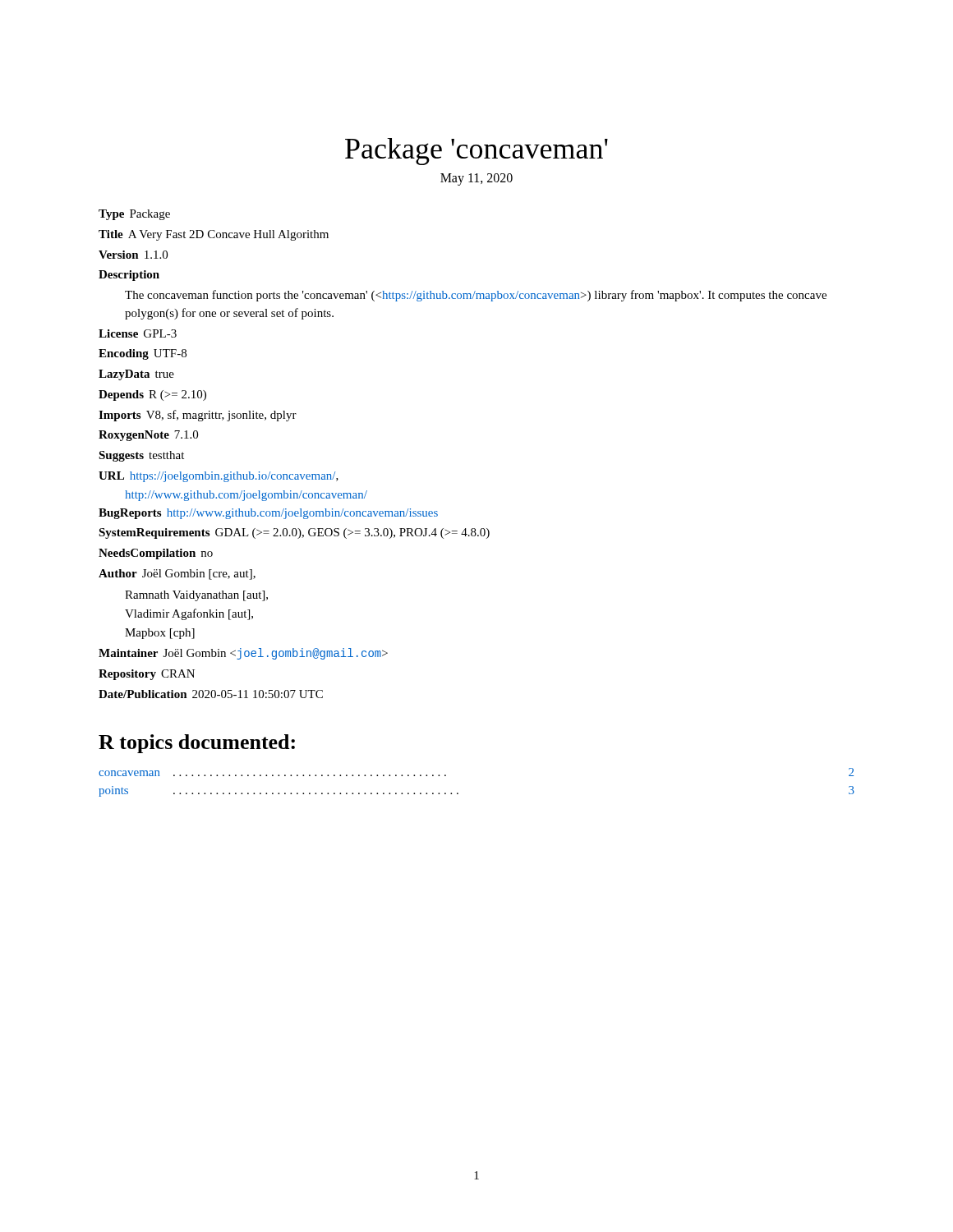Viewport: 953px width, 1232px height.
Task: Select the text with the text "RoxygenNote 7.1.0"
Action: pos(149,435)
